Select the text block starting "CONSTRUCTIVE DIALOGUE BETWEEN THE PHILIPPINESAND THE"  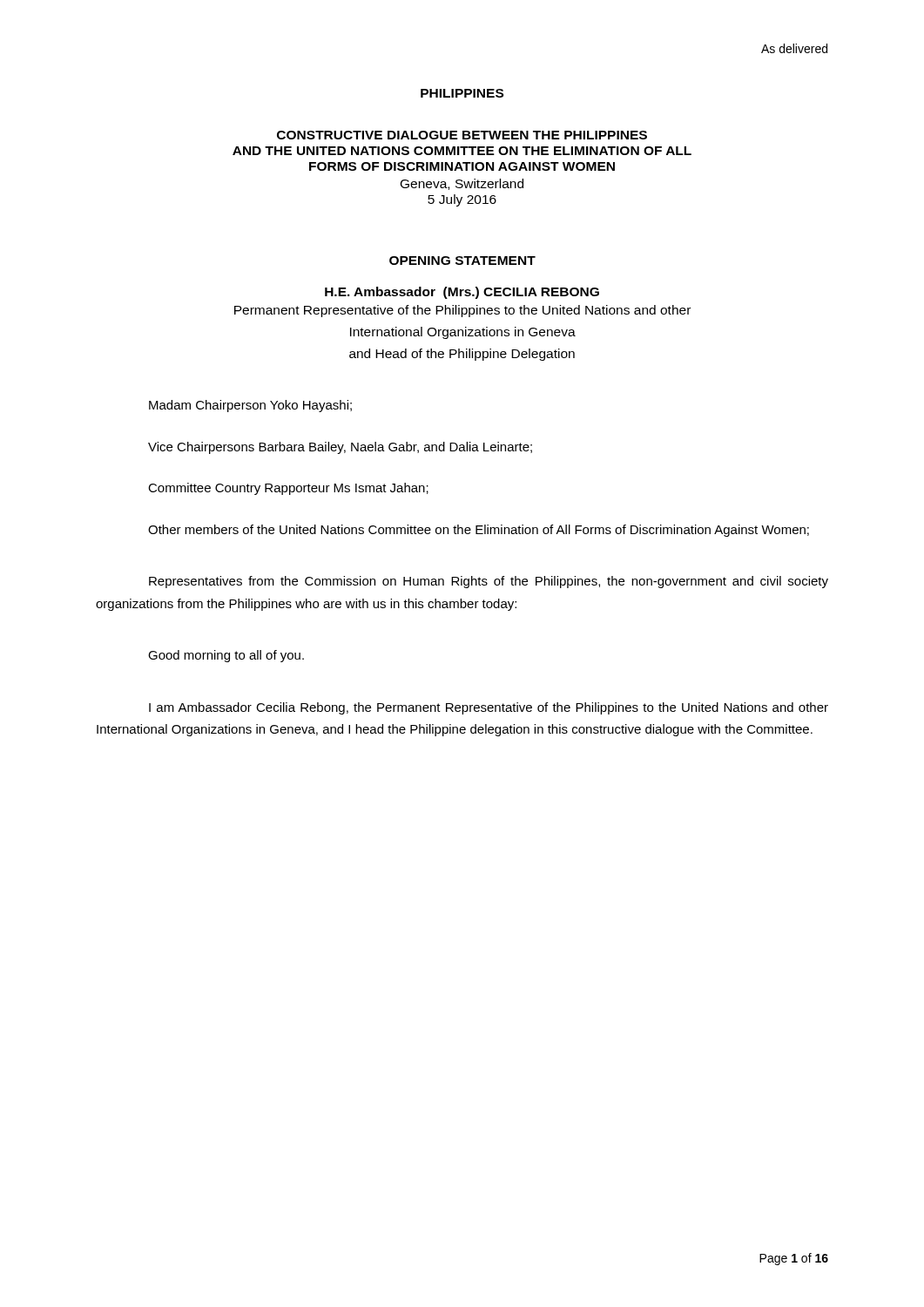pyautogui.click(x=462, y=167)
